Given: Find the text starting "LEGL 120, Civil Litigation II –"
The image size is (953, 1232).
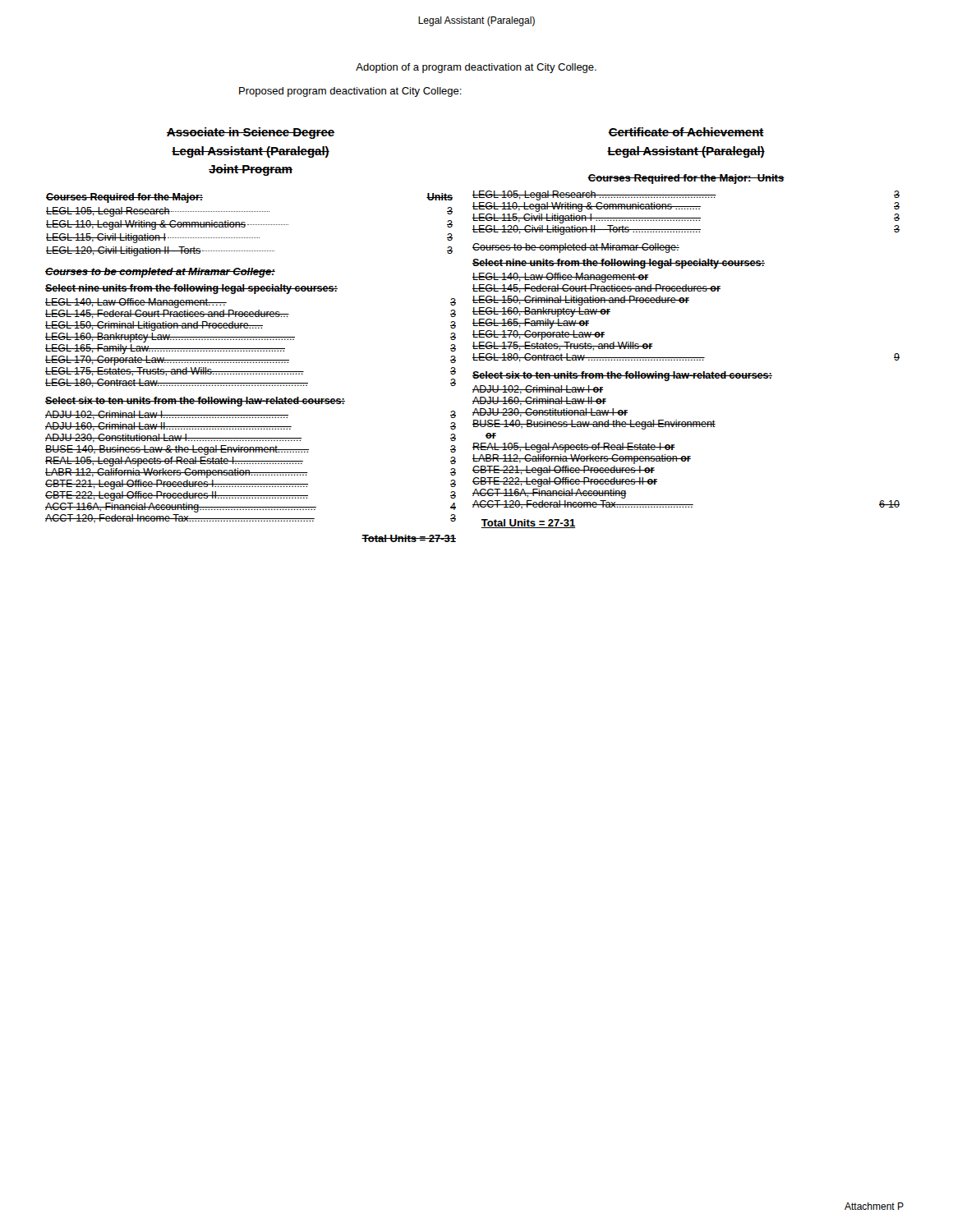Looking at the screenshot, I should [686, 229].
